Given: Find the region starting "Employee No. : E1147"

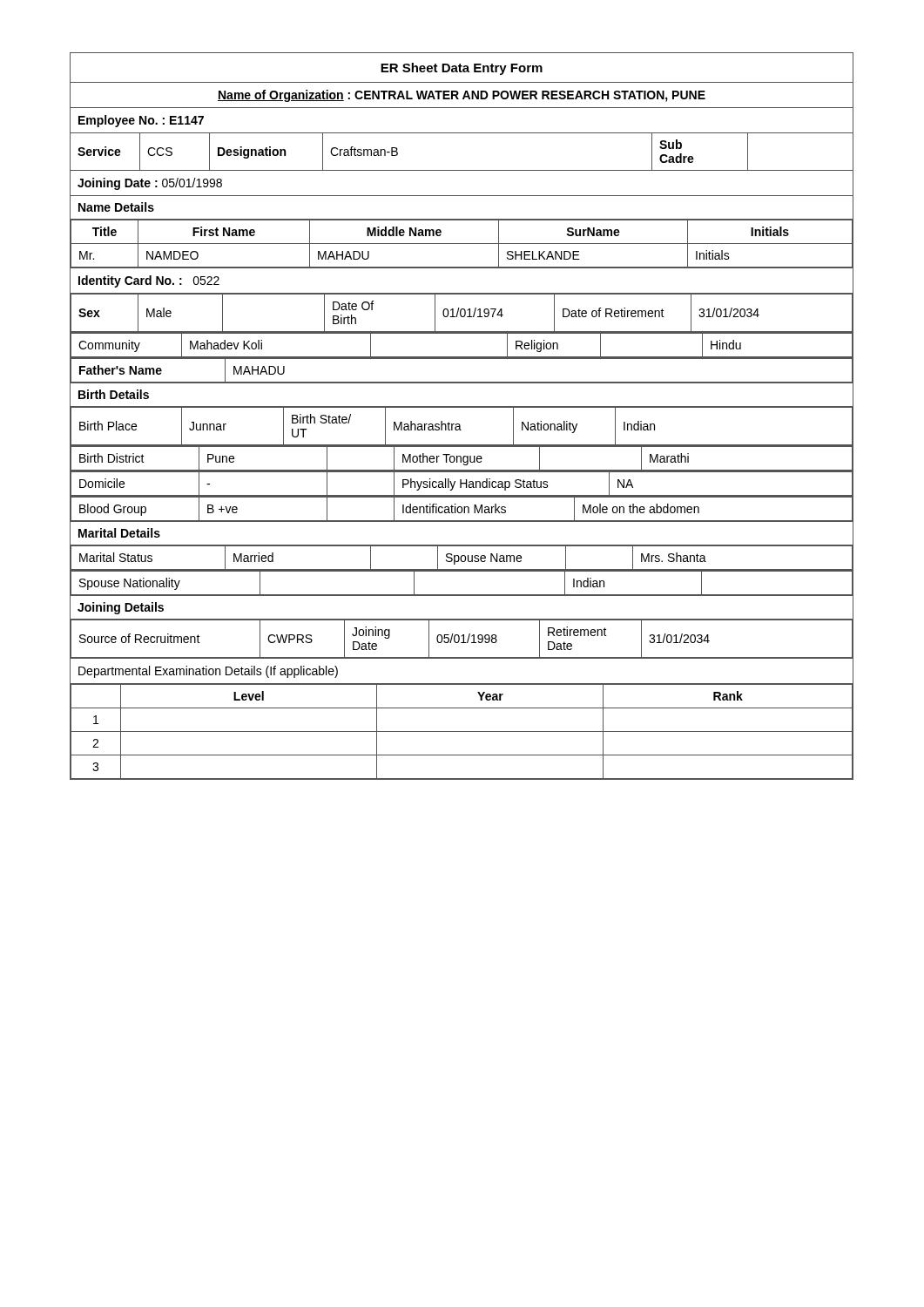Looking at the screenshot, I should click(x=141, y=120).
